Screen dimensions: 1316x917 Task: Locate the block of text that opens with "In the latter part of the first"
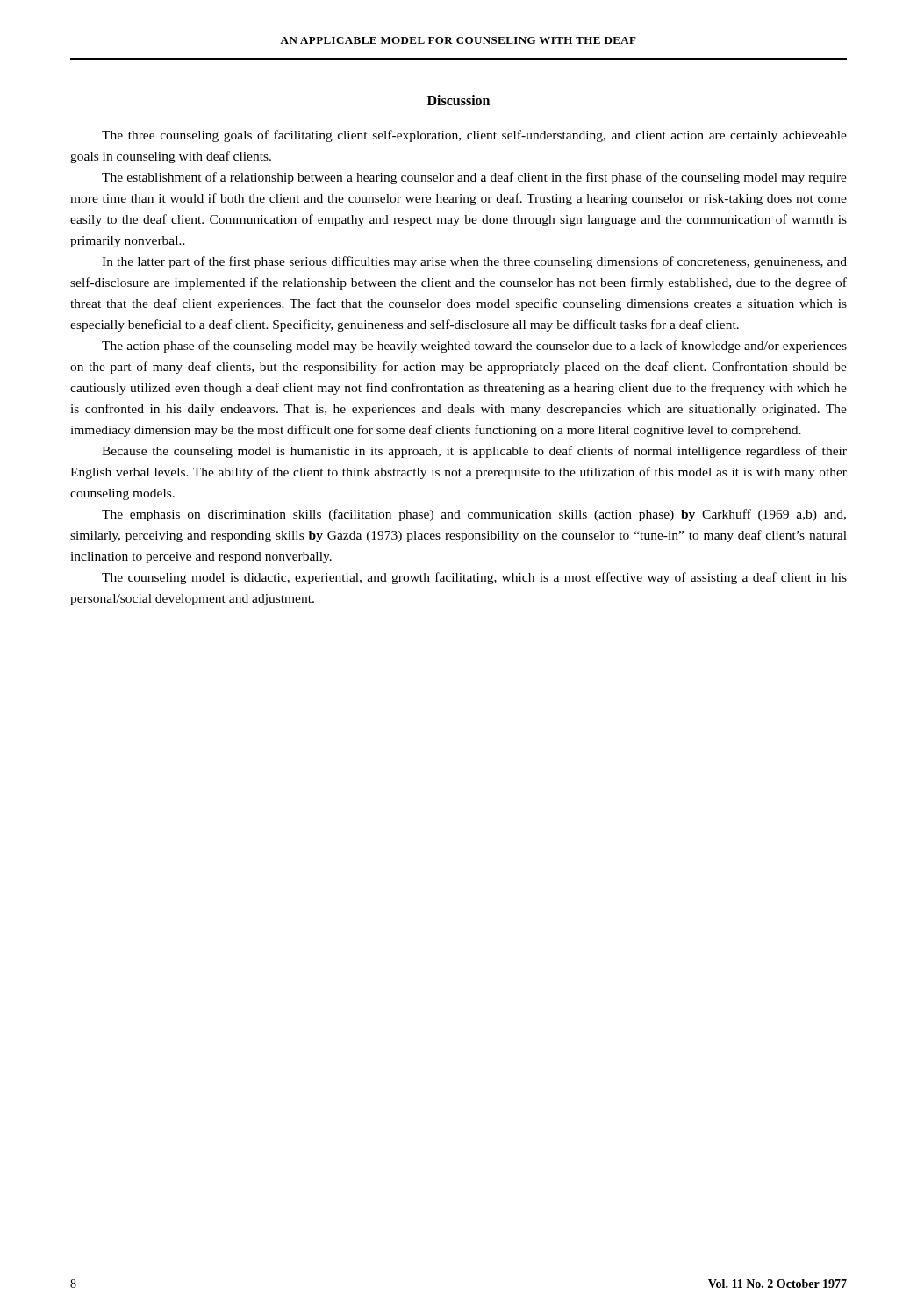[458, 293]
